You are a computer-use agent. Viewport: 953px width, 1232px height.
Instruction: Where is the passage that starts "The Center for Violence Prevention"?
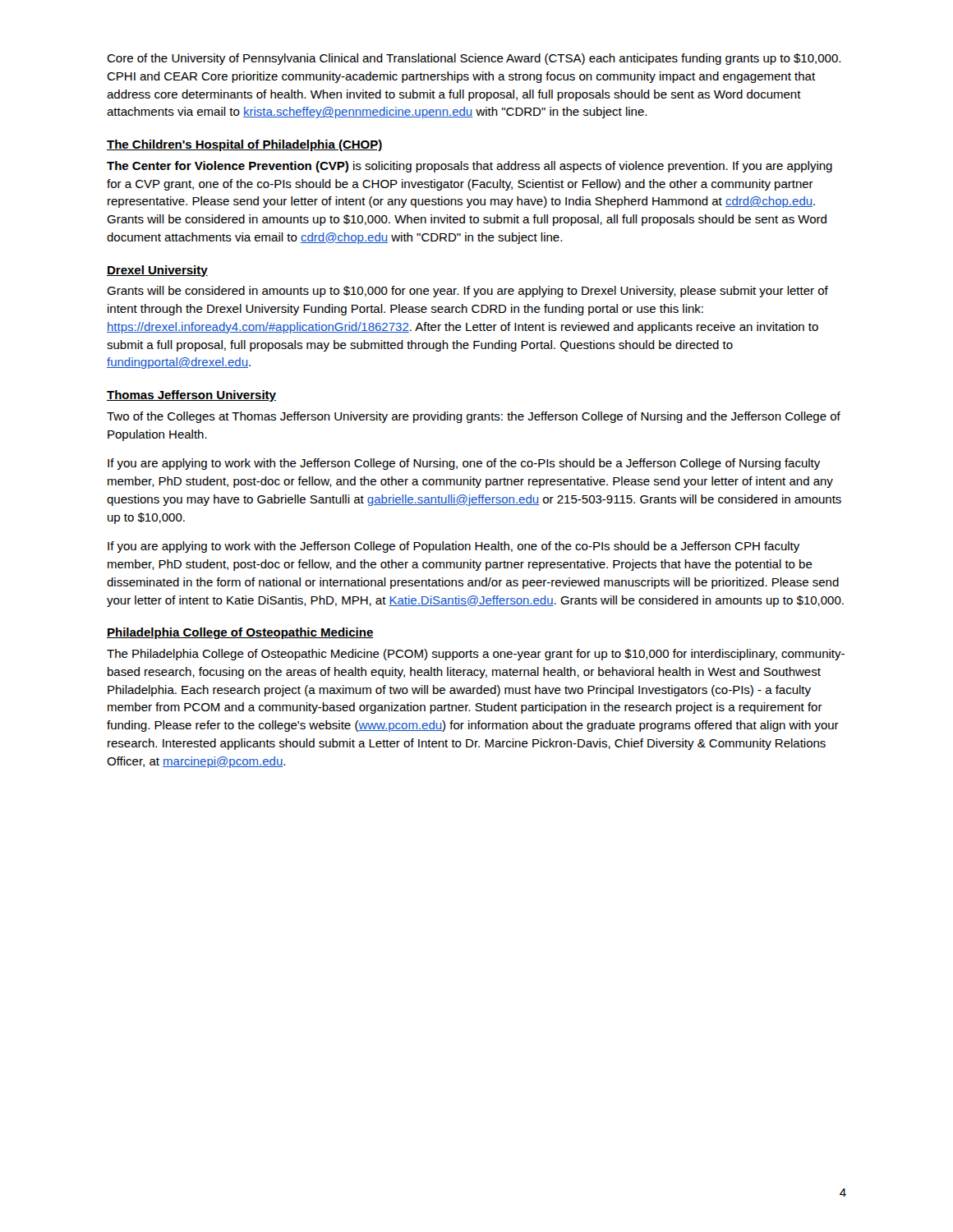pos(470,201)
